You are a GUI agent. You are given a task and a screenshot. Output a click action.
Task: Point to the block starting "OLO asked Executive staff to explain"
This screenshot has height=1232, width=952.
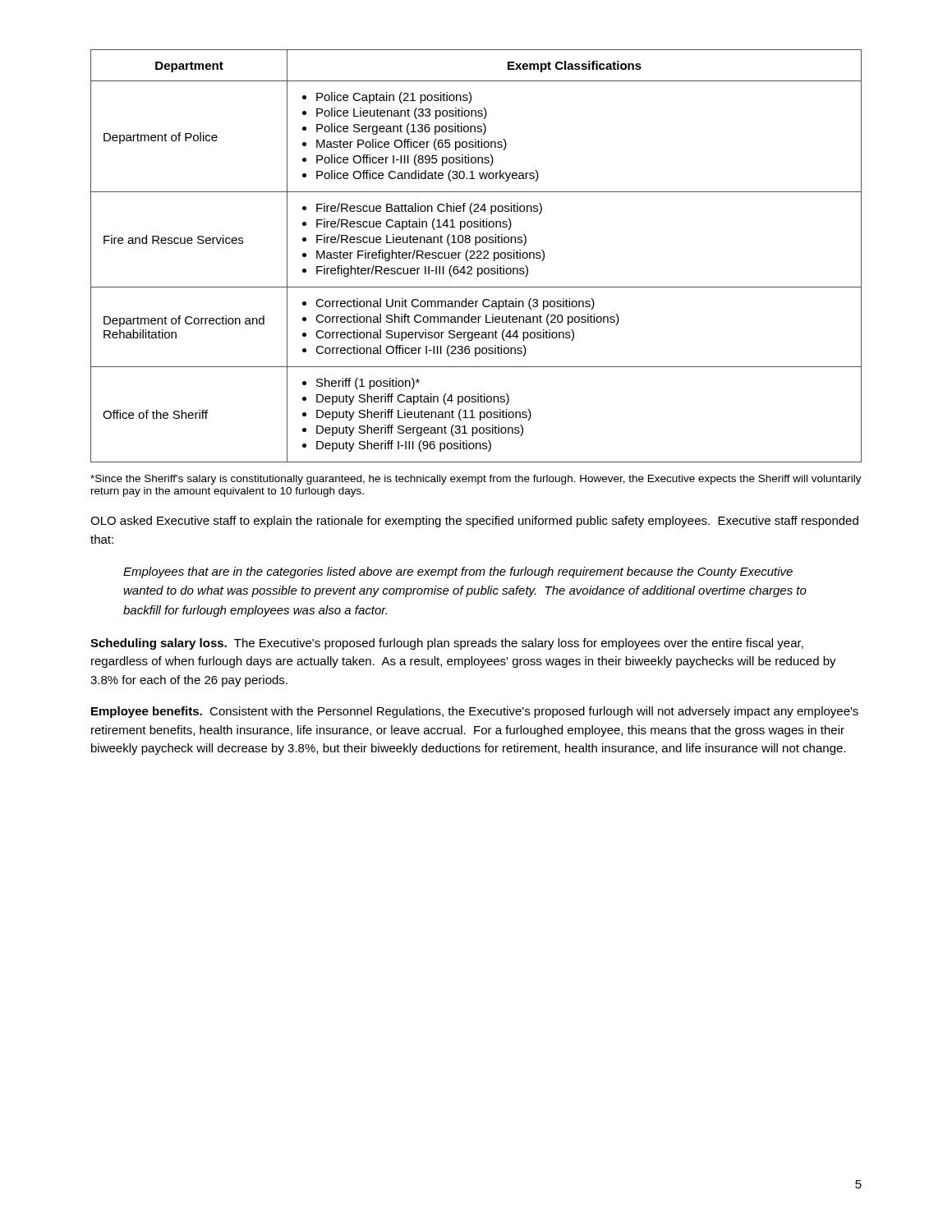475,530
